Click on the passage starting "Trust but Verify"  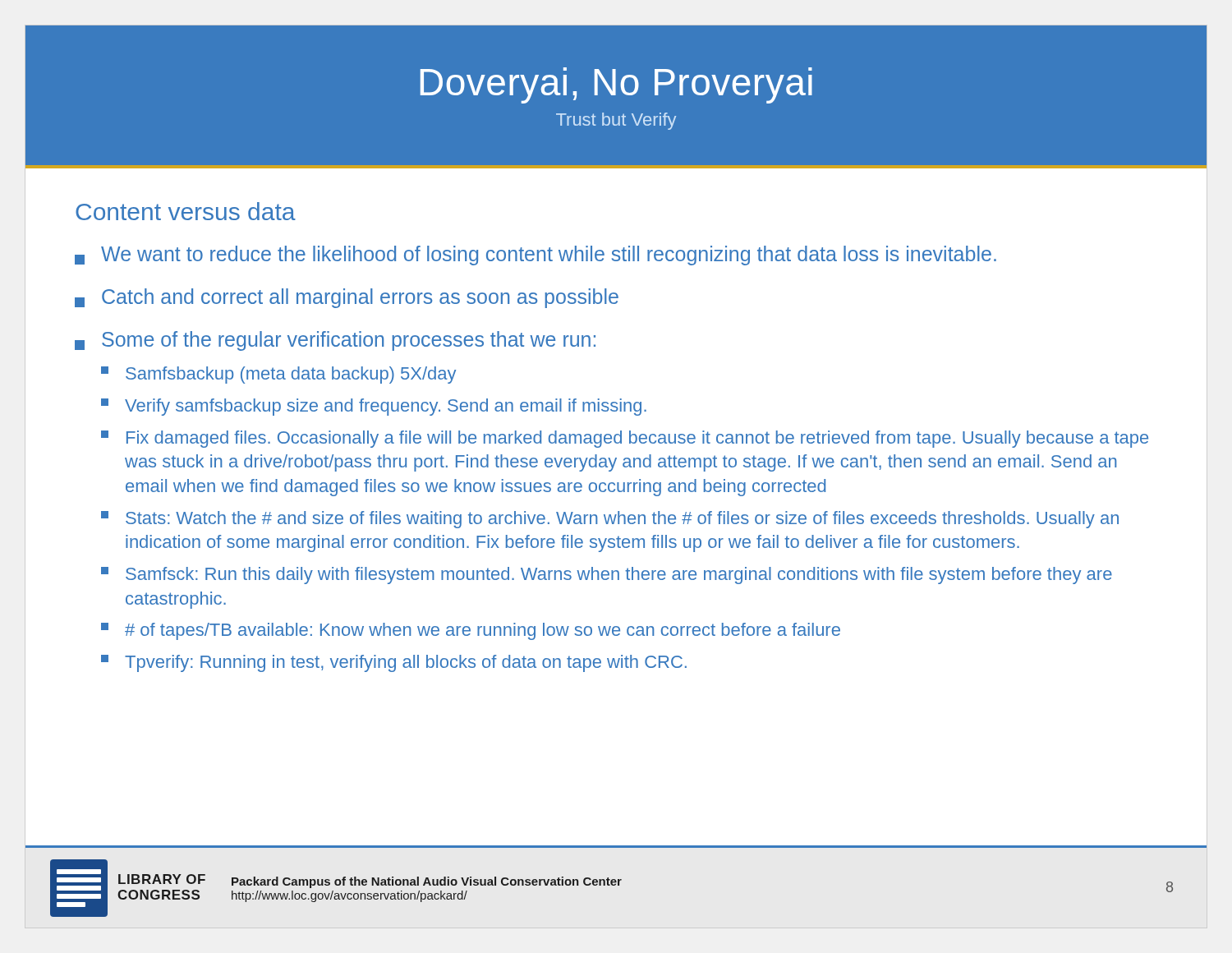(x=616, y=120)
